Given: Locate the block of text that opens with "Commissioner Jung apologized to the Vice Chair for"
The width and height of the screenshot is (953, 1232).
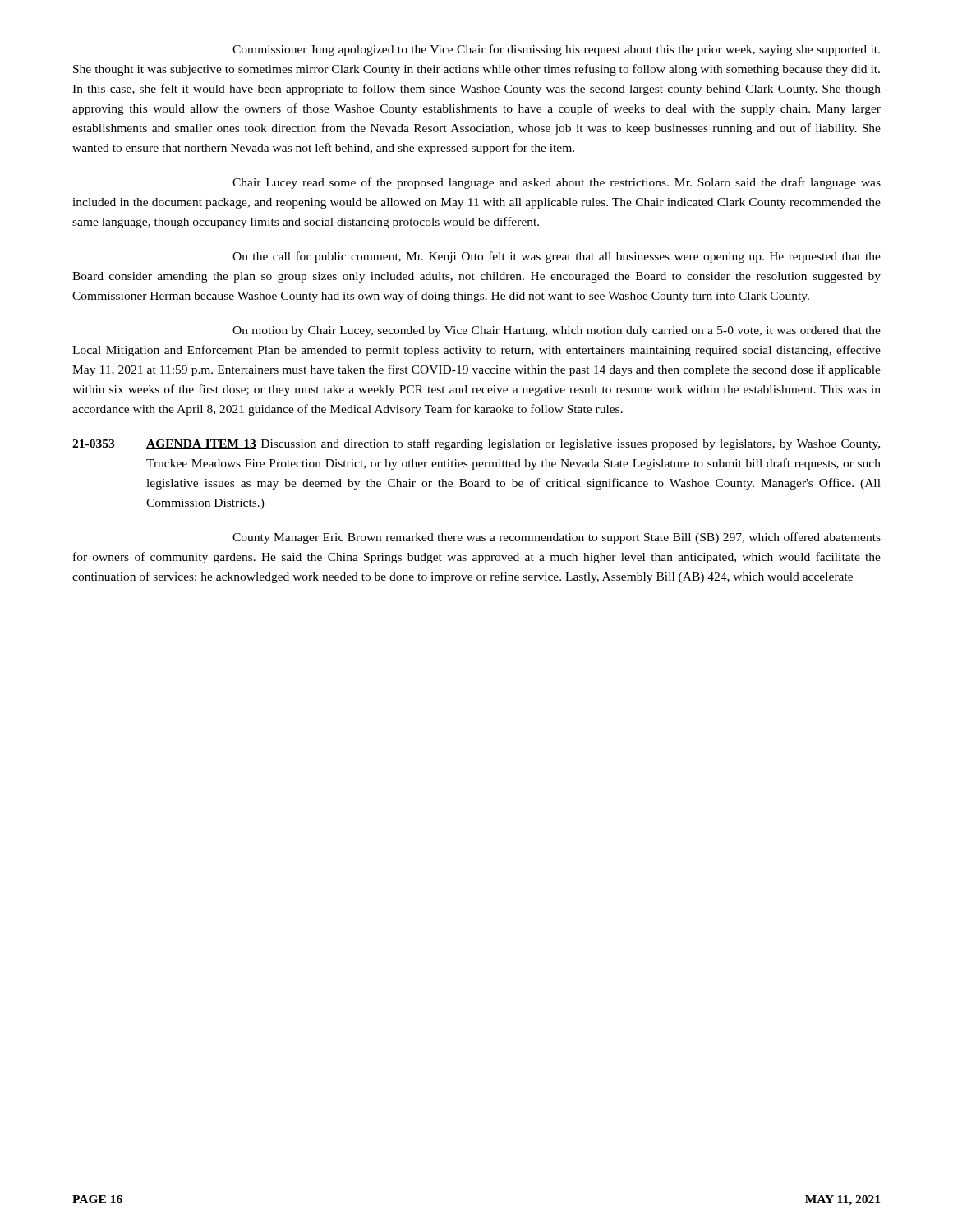Looking at the screenshot, I should tap(476, 99).
